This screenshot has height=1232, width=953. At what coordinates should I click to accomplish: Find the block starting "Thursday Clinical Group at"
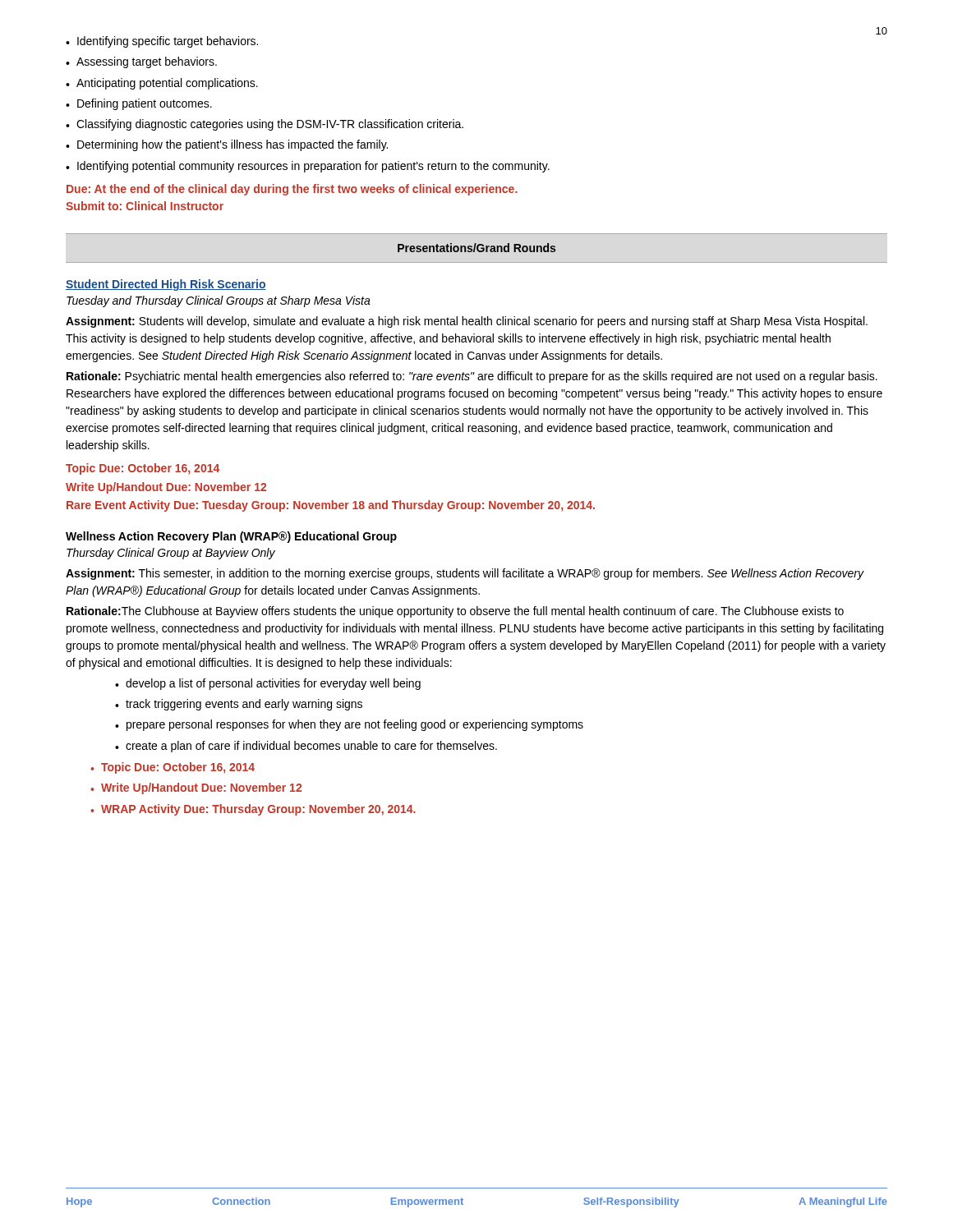pyautogui.click(x=170, y=552)
